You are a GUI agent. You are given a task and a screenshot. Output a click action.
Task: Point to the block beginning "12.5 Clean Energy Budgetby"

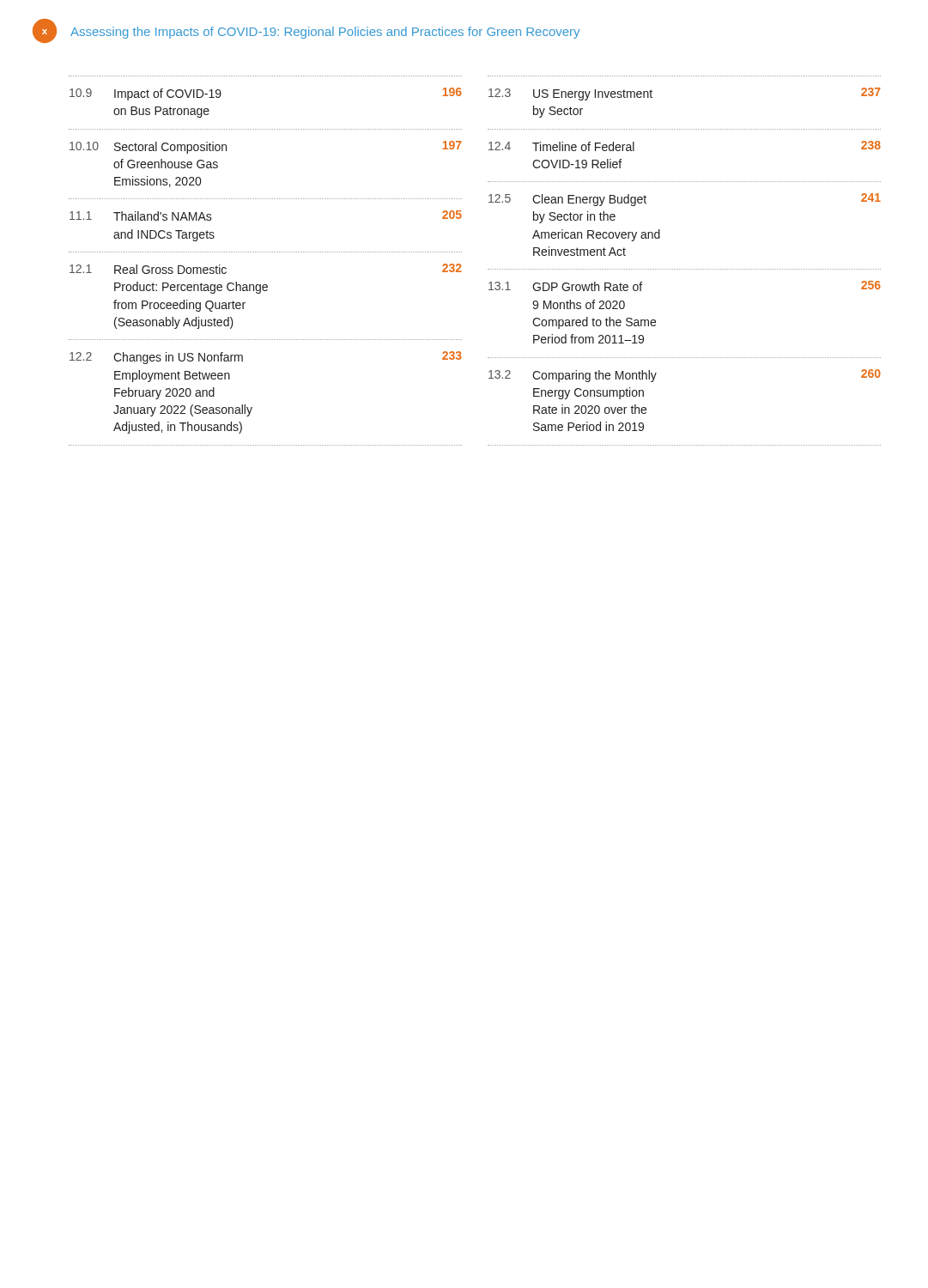(585, 200)
